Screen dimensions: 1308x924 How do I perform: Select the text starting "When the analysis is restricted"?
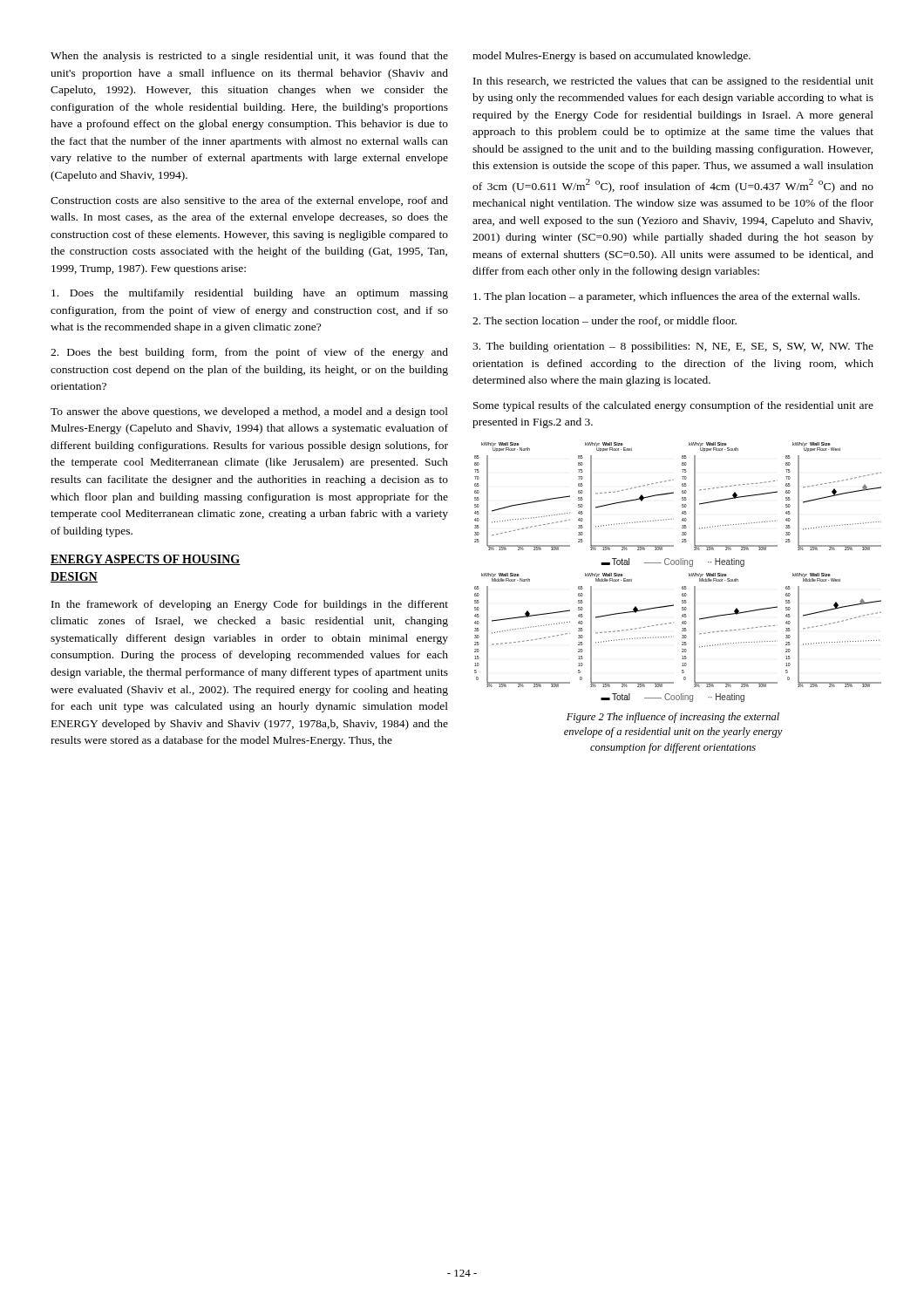point(249,115)
